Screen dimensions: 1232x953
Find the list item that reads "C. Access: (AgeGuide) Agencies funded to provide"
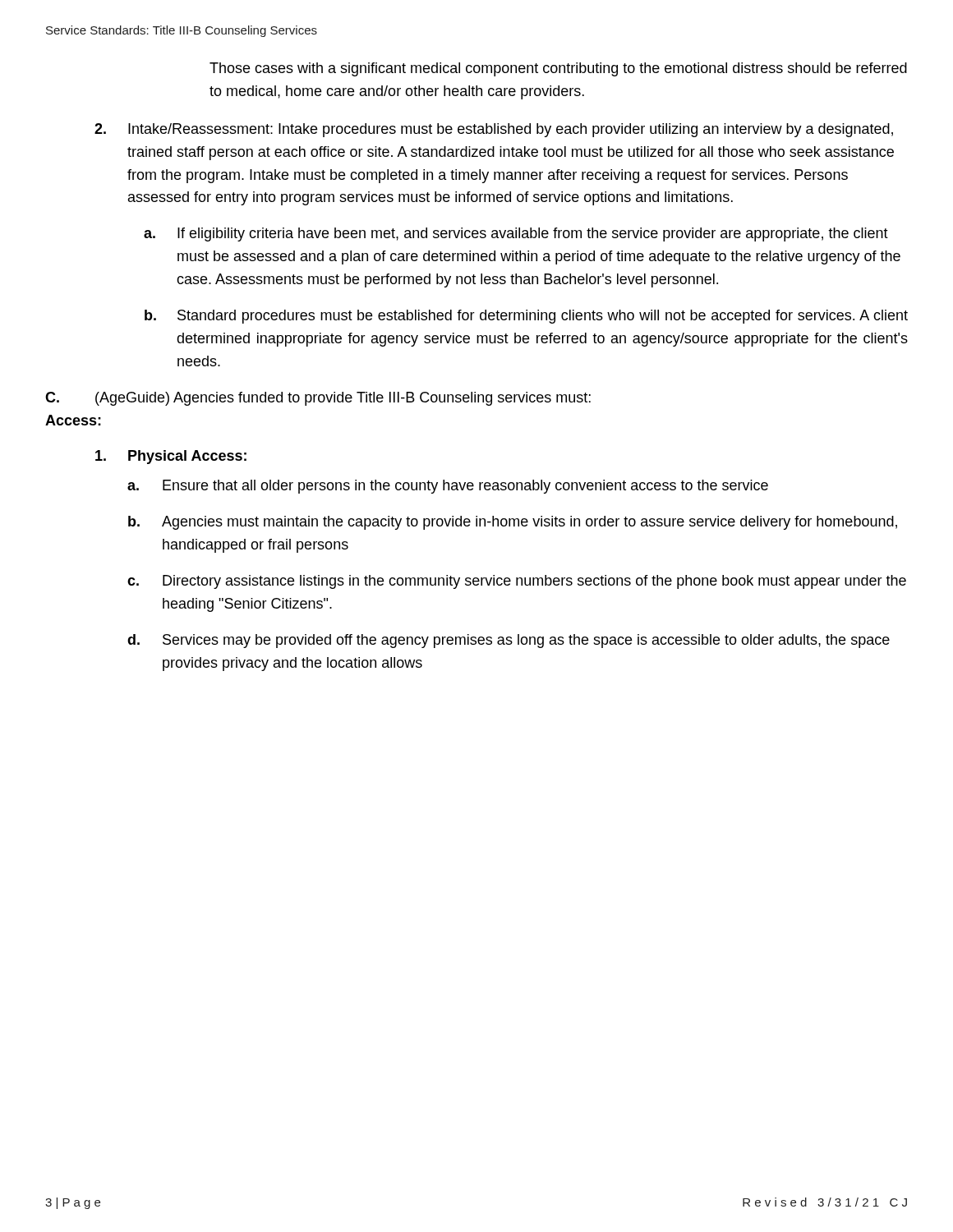(x=476, y=410)
